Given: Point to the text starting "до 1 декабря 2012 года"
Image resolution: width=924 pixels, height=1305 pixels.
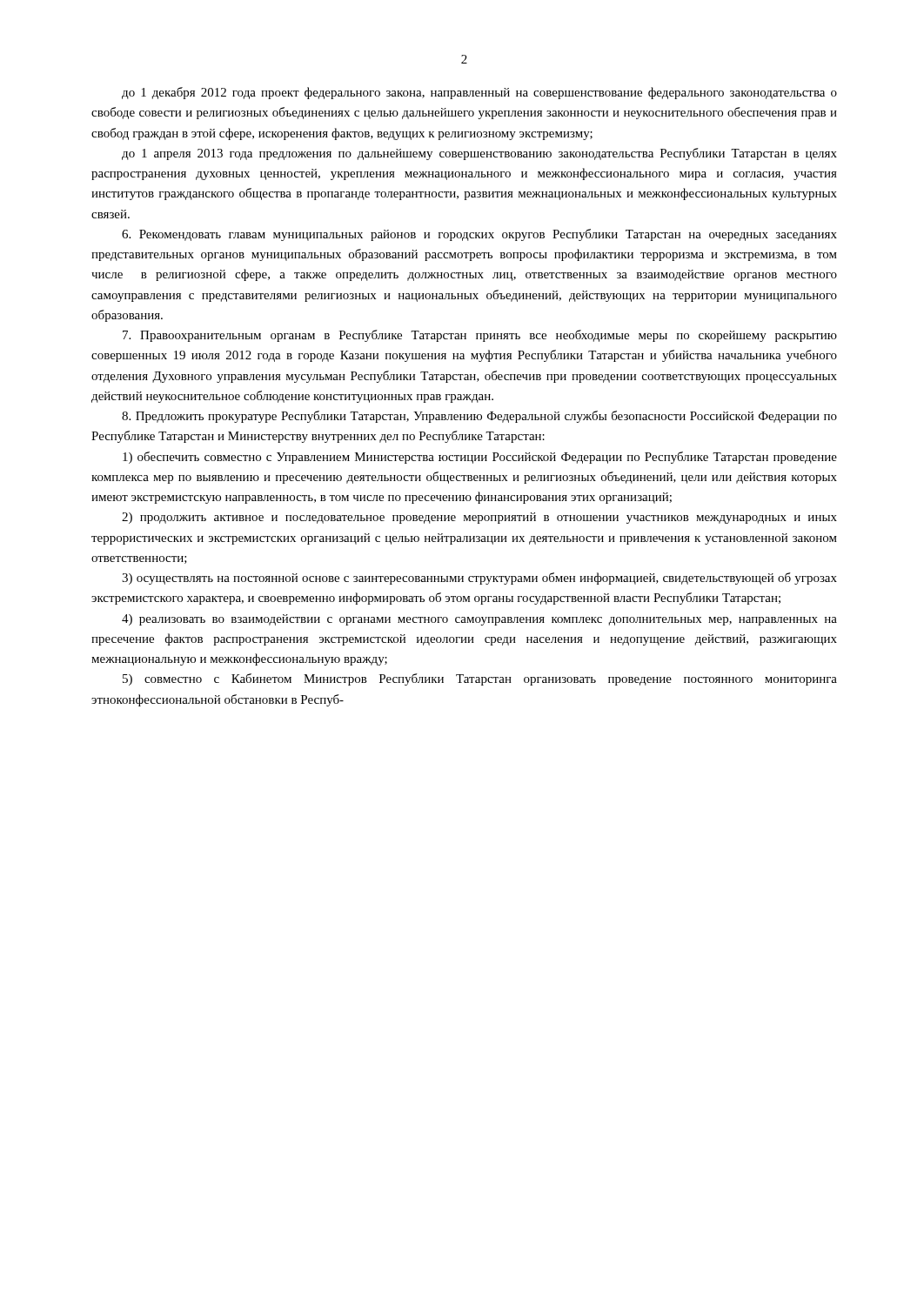Looking at the screenshot, I should [464, 113].
